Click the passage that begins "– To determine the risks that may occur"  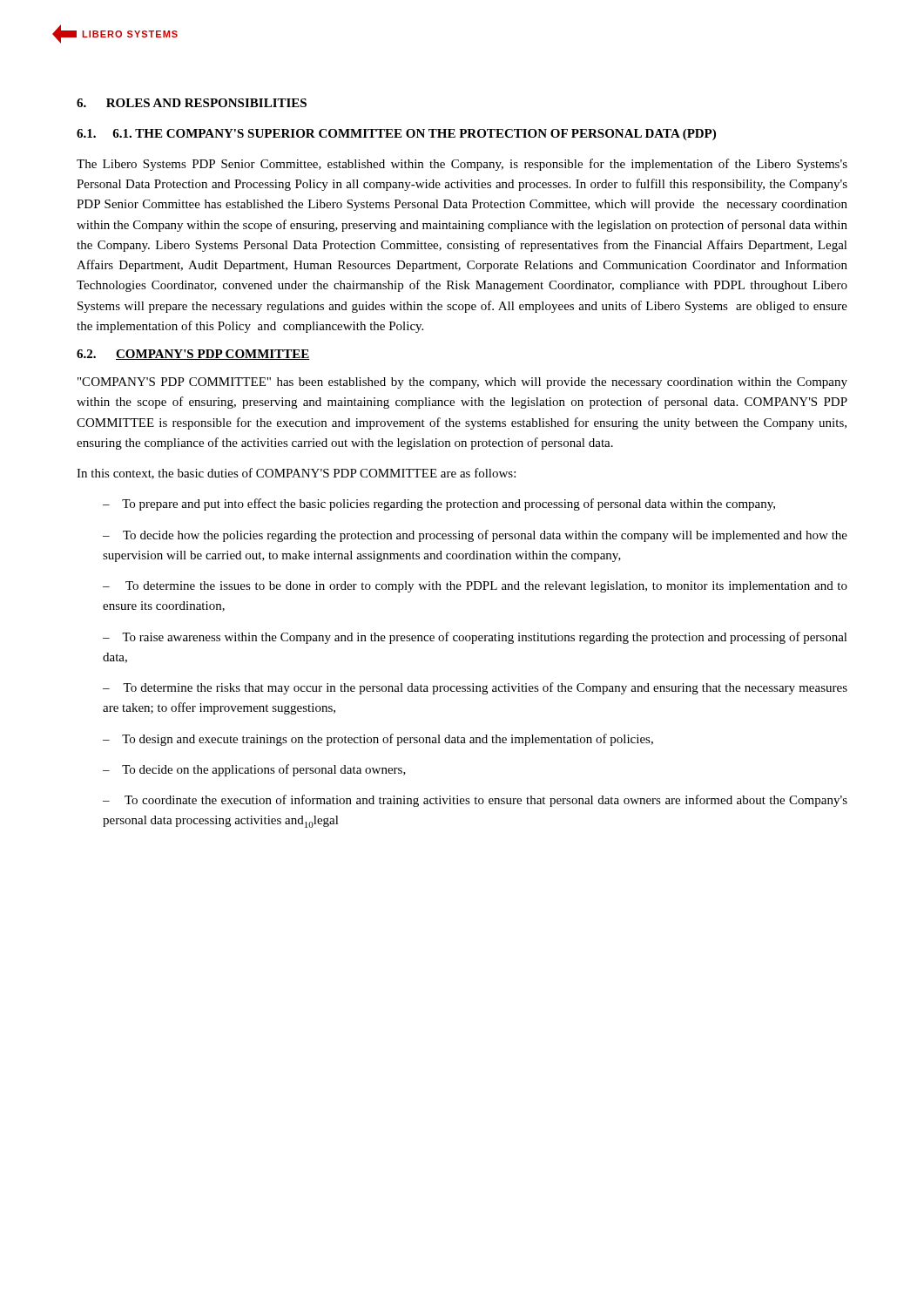[x=475, y=698]
